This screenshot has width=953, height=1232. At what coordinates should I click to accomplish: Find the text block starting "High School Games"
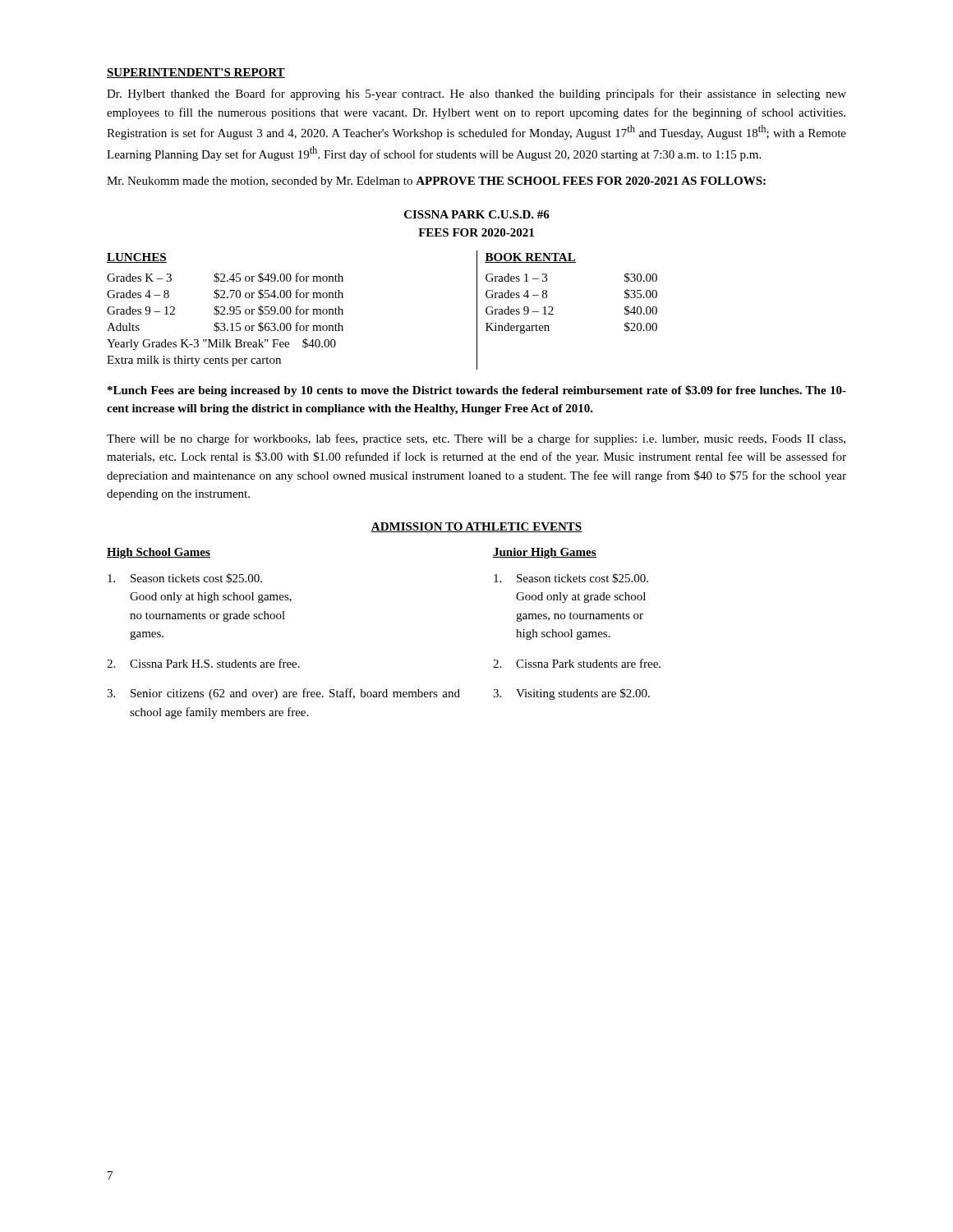click(159, 552)
